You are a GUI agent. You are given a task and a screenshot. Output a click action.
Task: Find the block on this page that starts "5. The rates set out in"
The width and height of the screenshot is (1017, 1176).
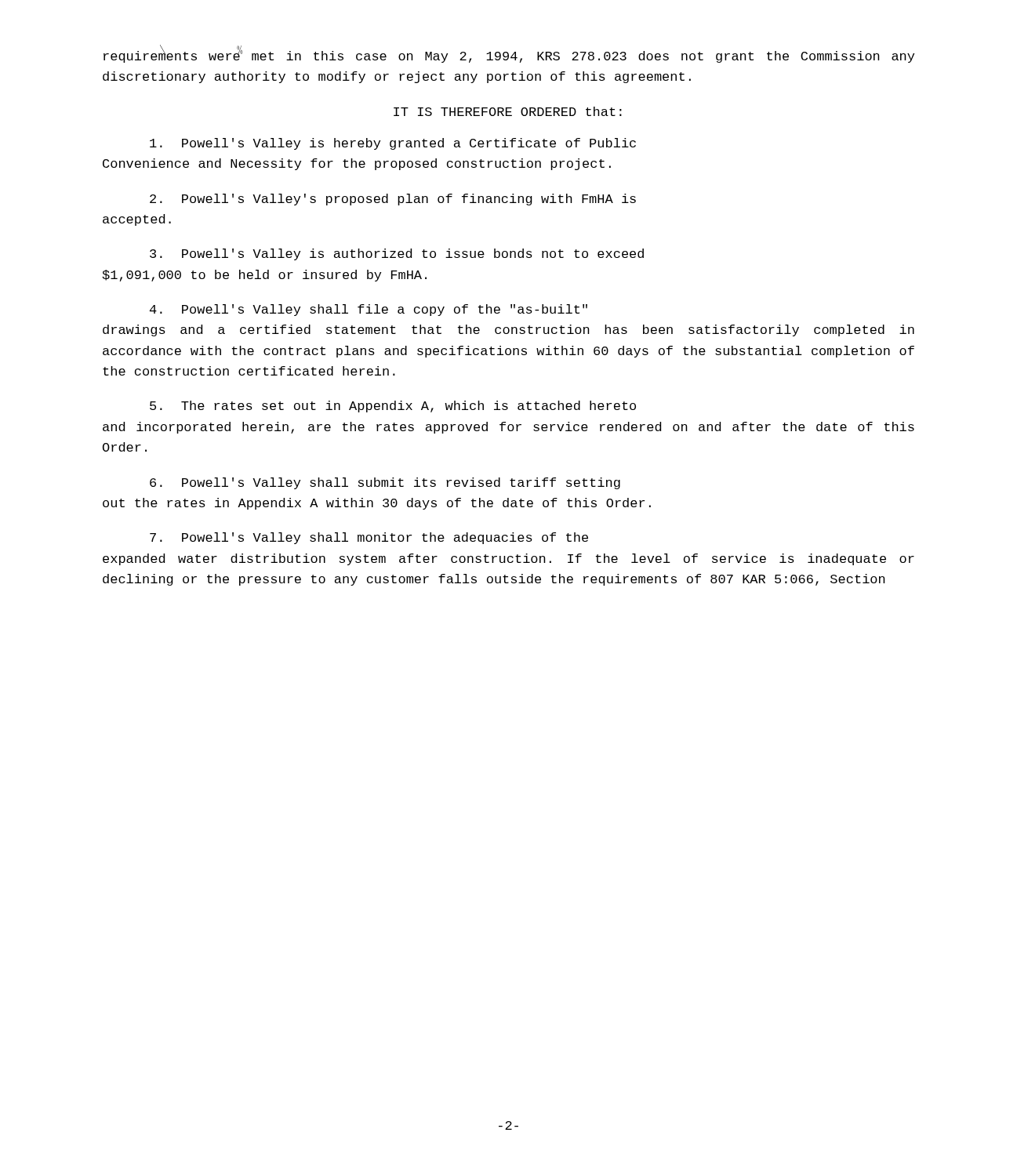[508, 427]
